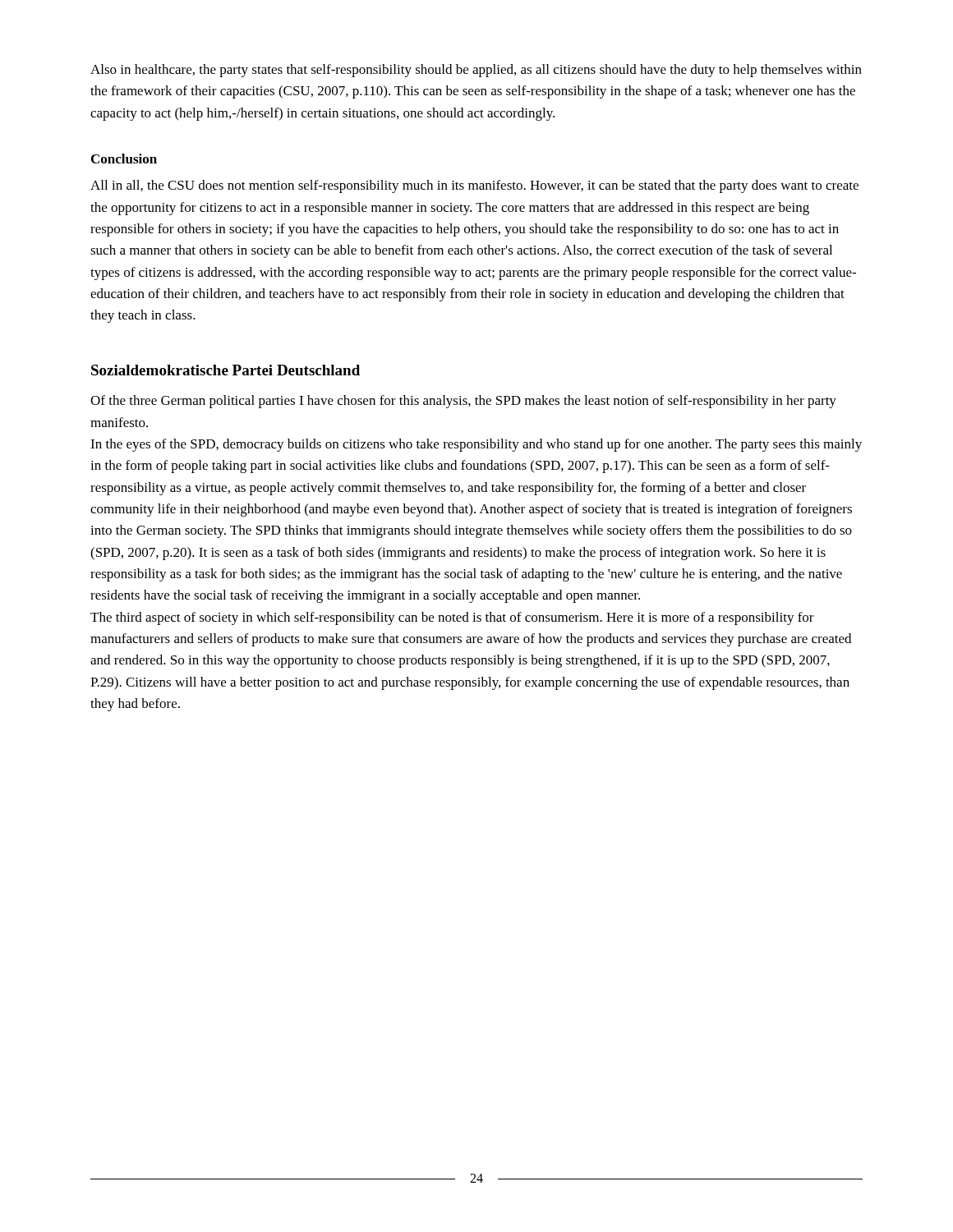Image resolution: width=953 pixels, height=1232 pixels.
Task: Where does it say "Sozialdemokratische Partei Deutschland"?
Action: (x=225, y=370)
